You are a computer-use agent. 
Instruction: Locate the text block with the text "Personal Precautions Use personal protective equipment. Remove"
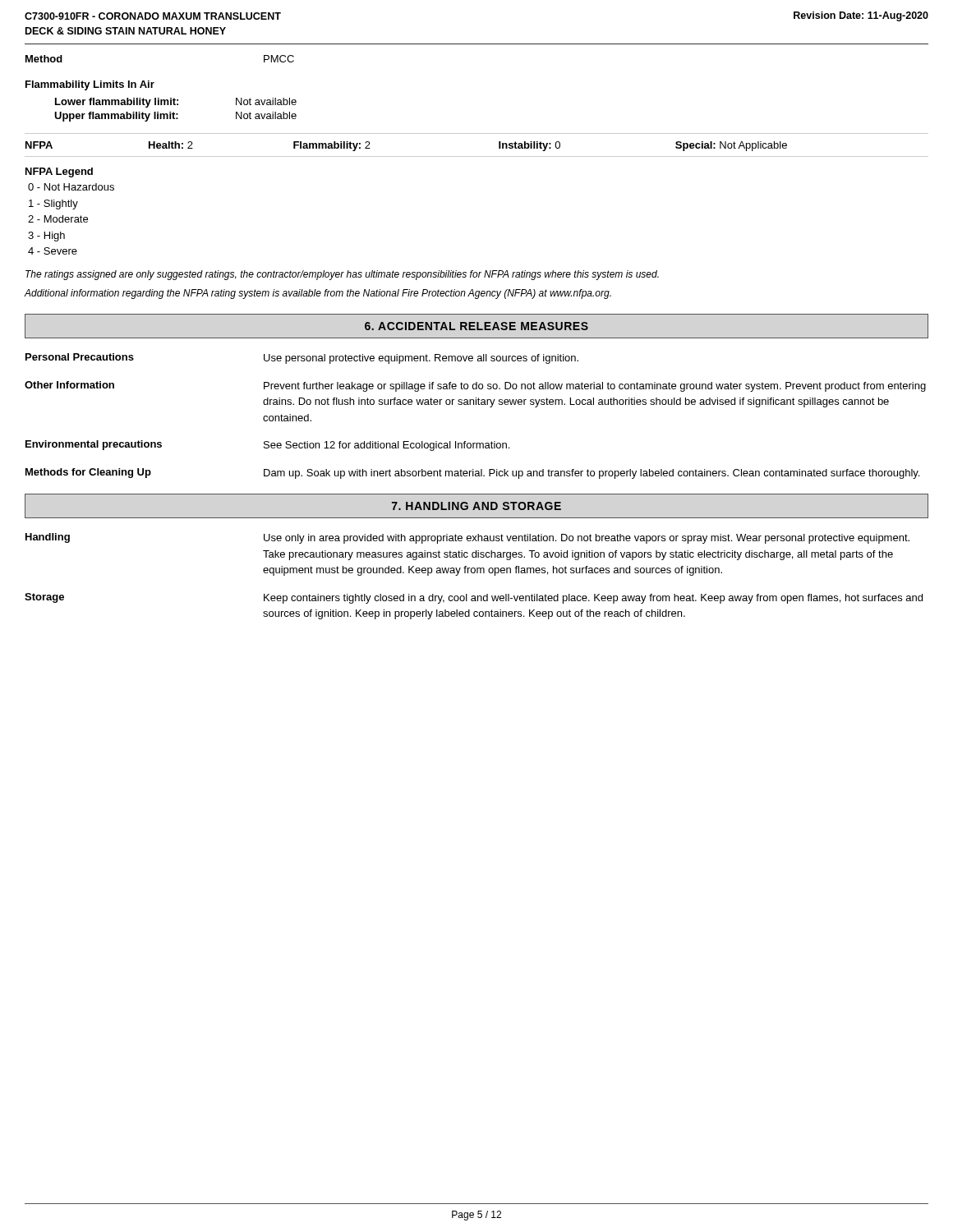(476, 358)
